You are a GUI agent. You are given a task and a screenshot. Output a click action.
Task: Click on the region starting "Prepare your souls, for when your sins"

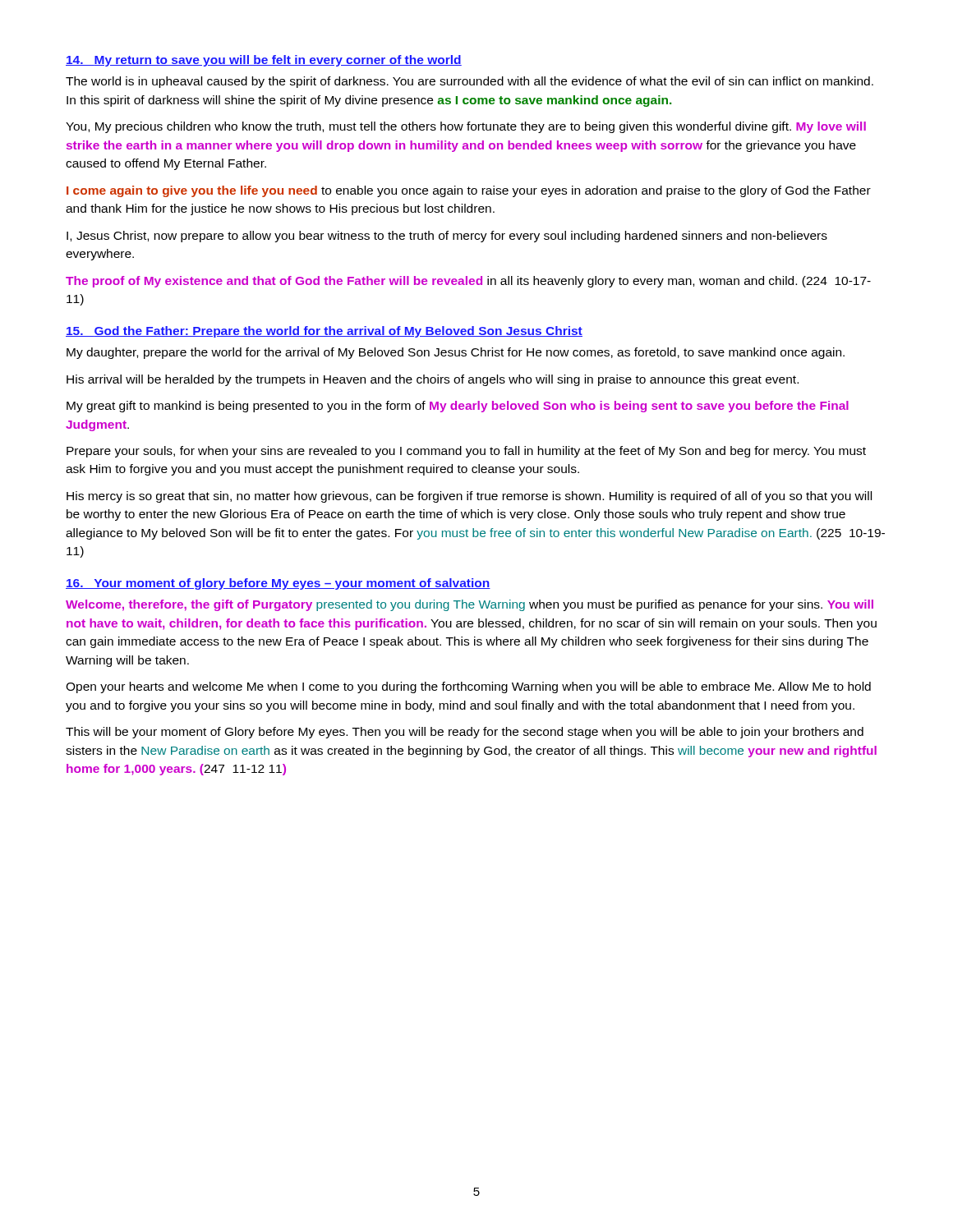click(466, 460)
